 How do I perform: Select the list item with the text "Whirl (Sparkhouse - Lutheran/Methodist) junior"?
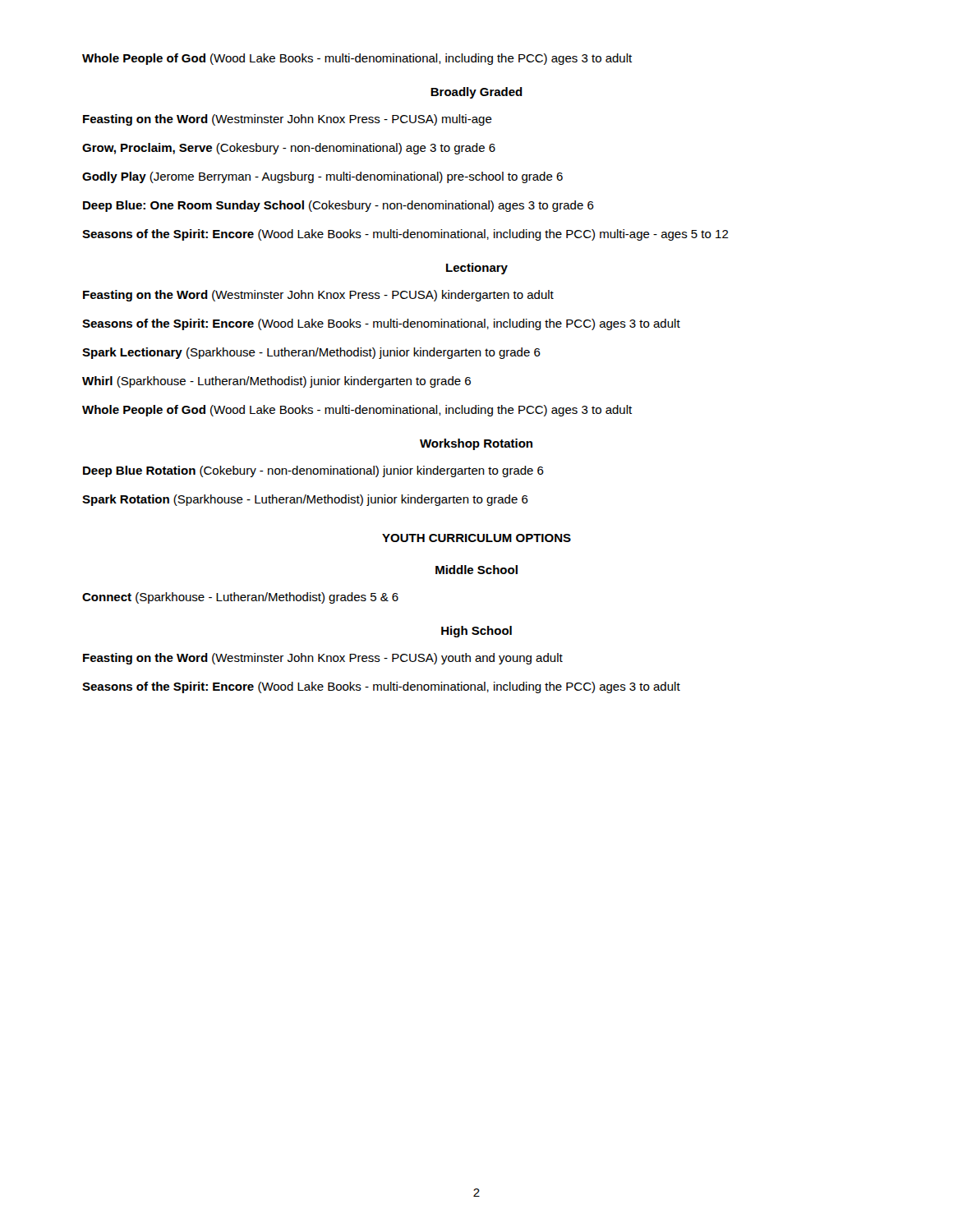point(277,381)
